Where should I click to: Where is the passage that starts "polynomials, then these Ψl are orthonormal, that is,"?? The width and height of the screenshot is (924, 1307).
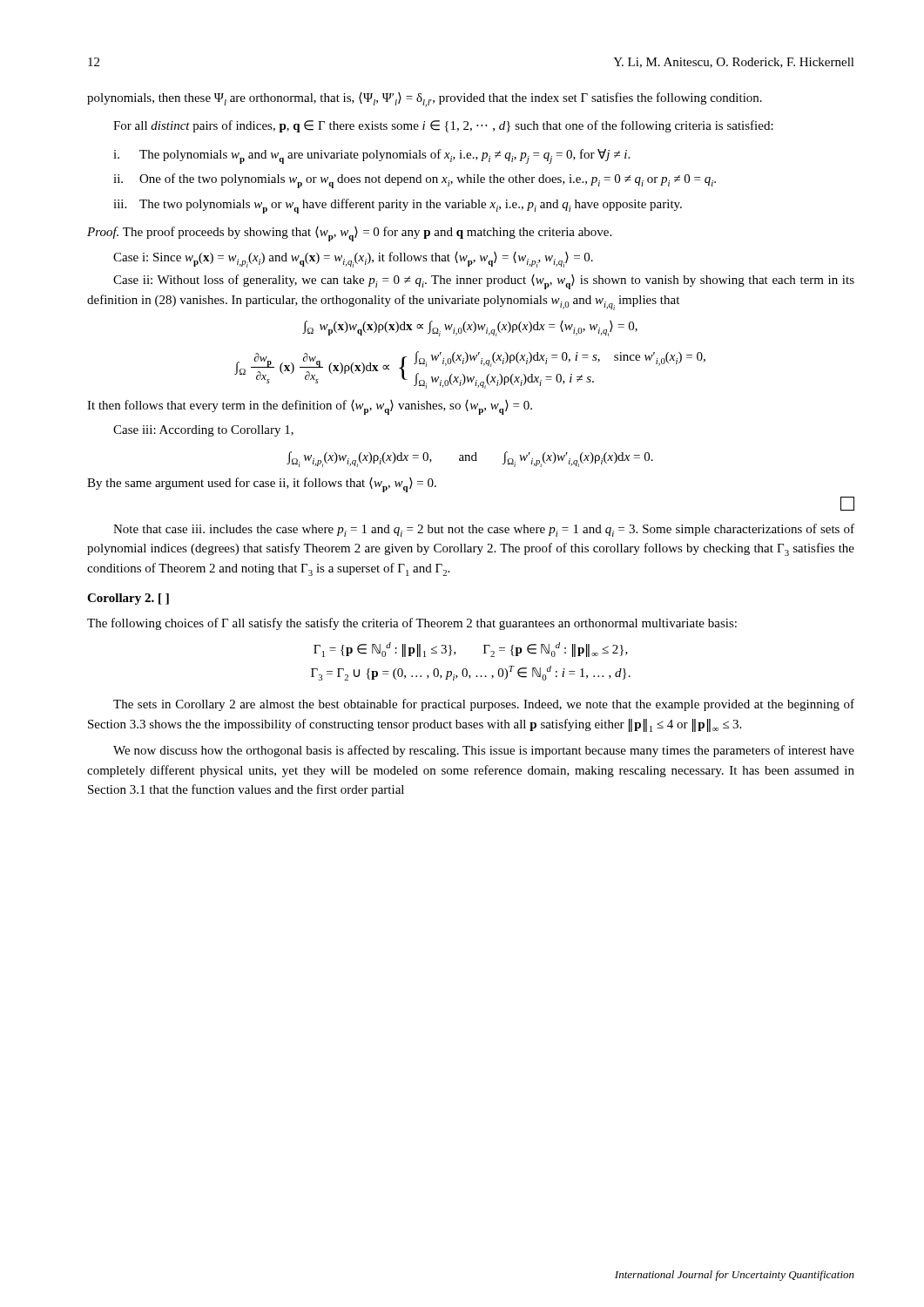pyautogui.click(x=471, y=97)
